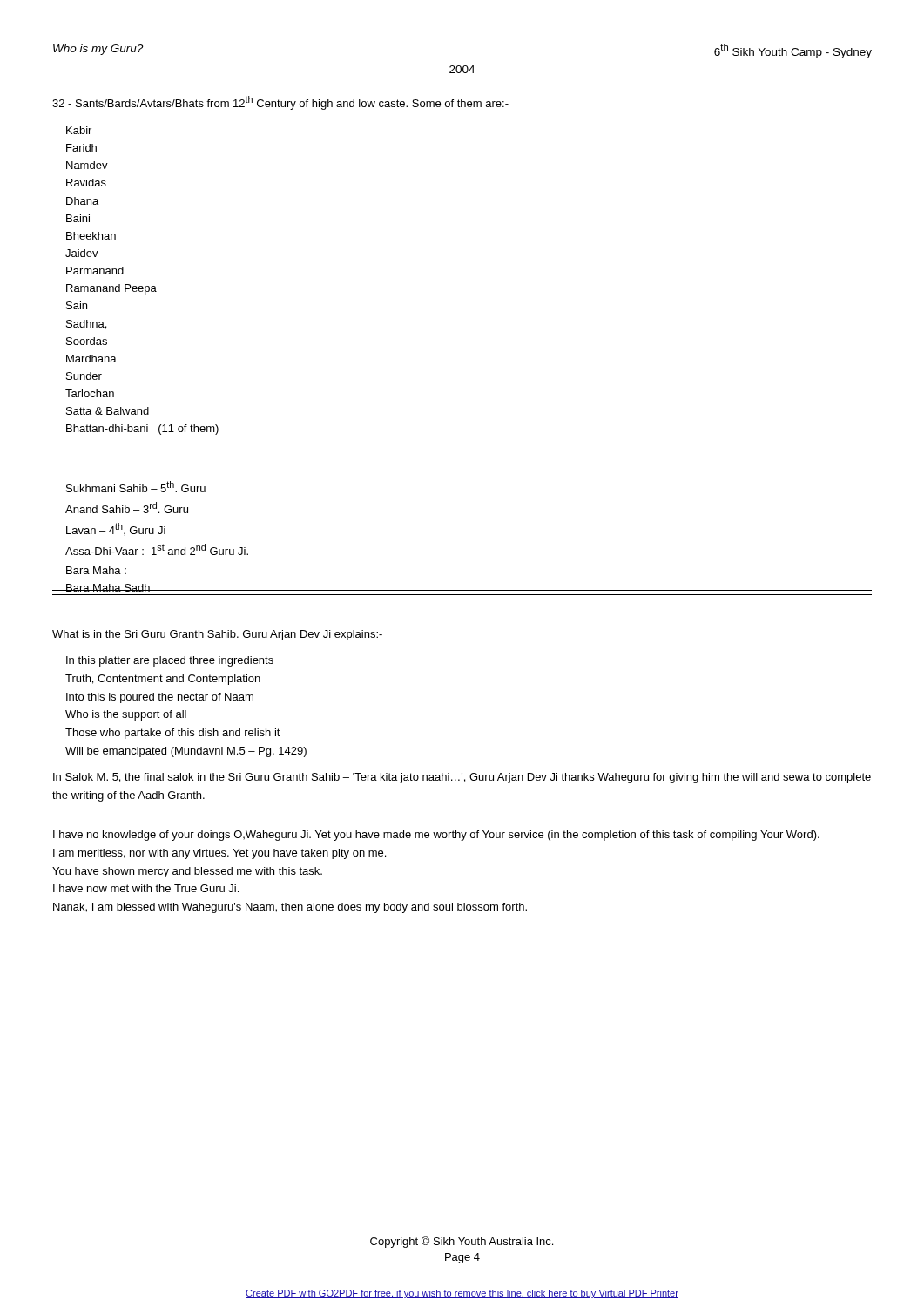Point to the passage starting "Satta & Balwand"
Image resolution: width=924 pixels, height=1307 pixels.
click(107, 411)
